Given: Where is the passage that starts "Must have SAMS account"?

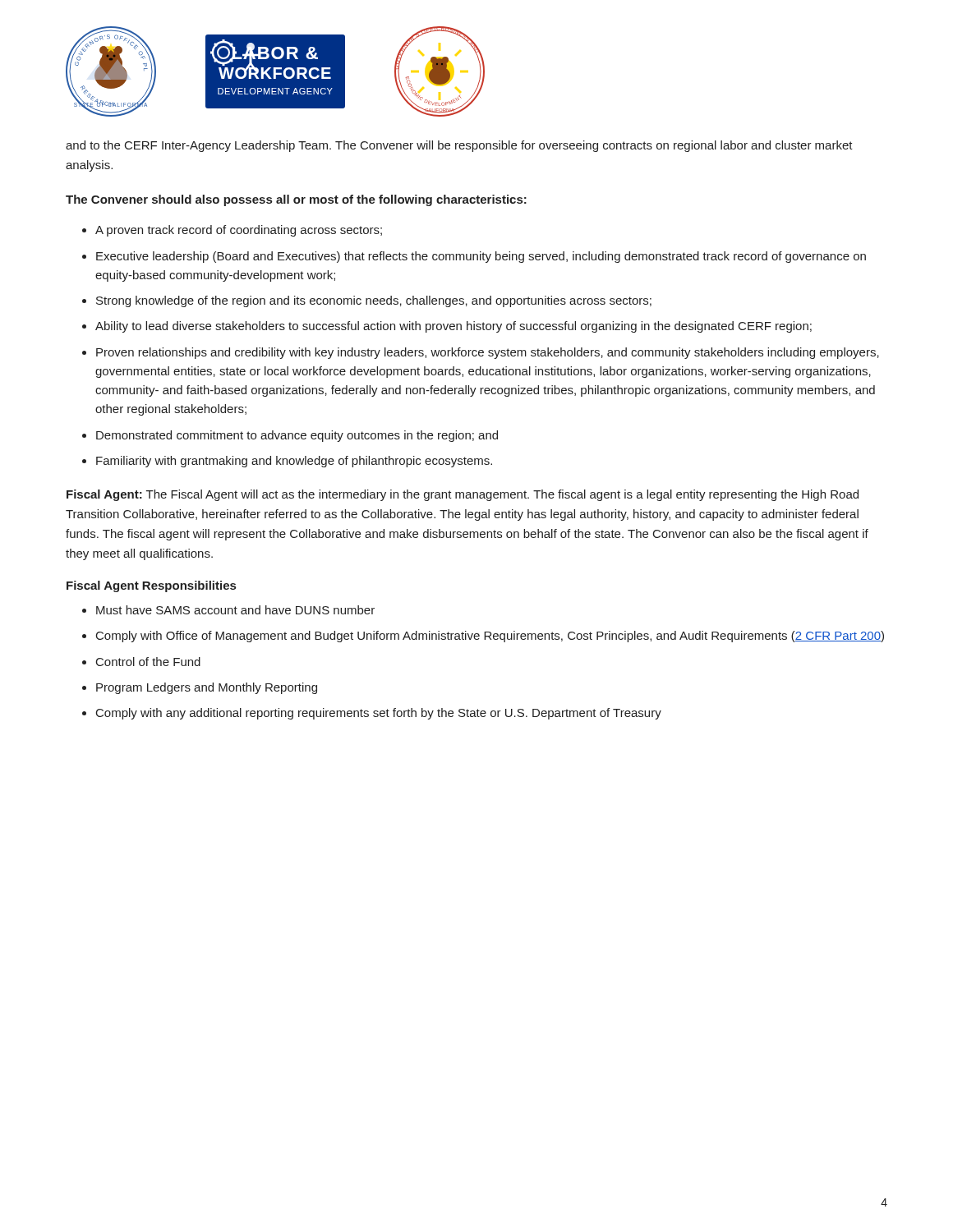Looking at the screenshot, I should click(x=235, y=610).
